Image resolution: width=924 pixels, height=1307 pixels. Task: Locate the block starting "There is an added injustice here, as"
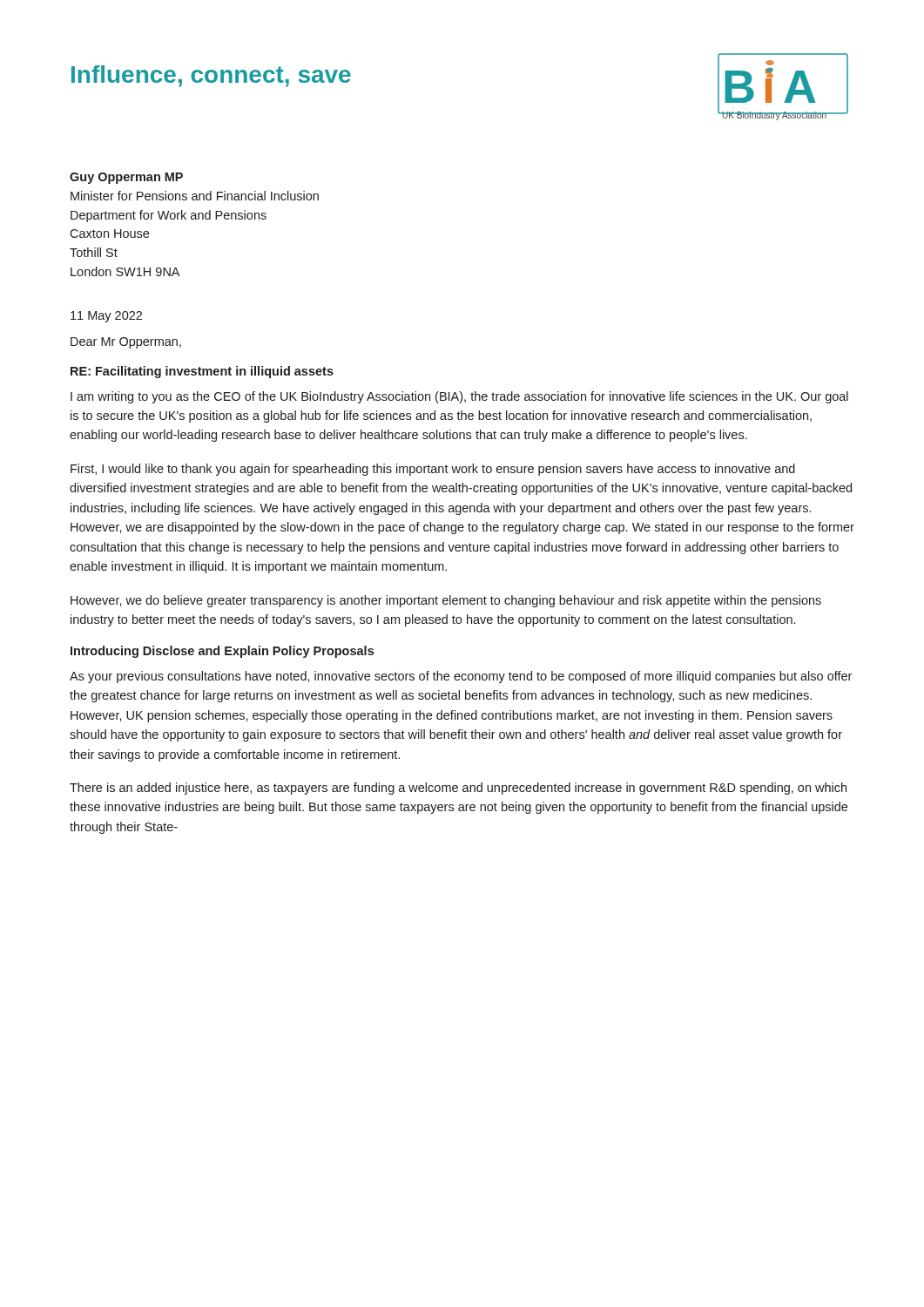(x=459, y=807)
